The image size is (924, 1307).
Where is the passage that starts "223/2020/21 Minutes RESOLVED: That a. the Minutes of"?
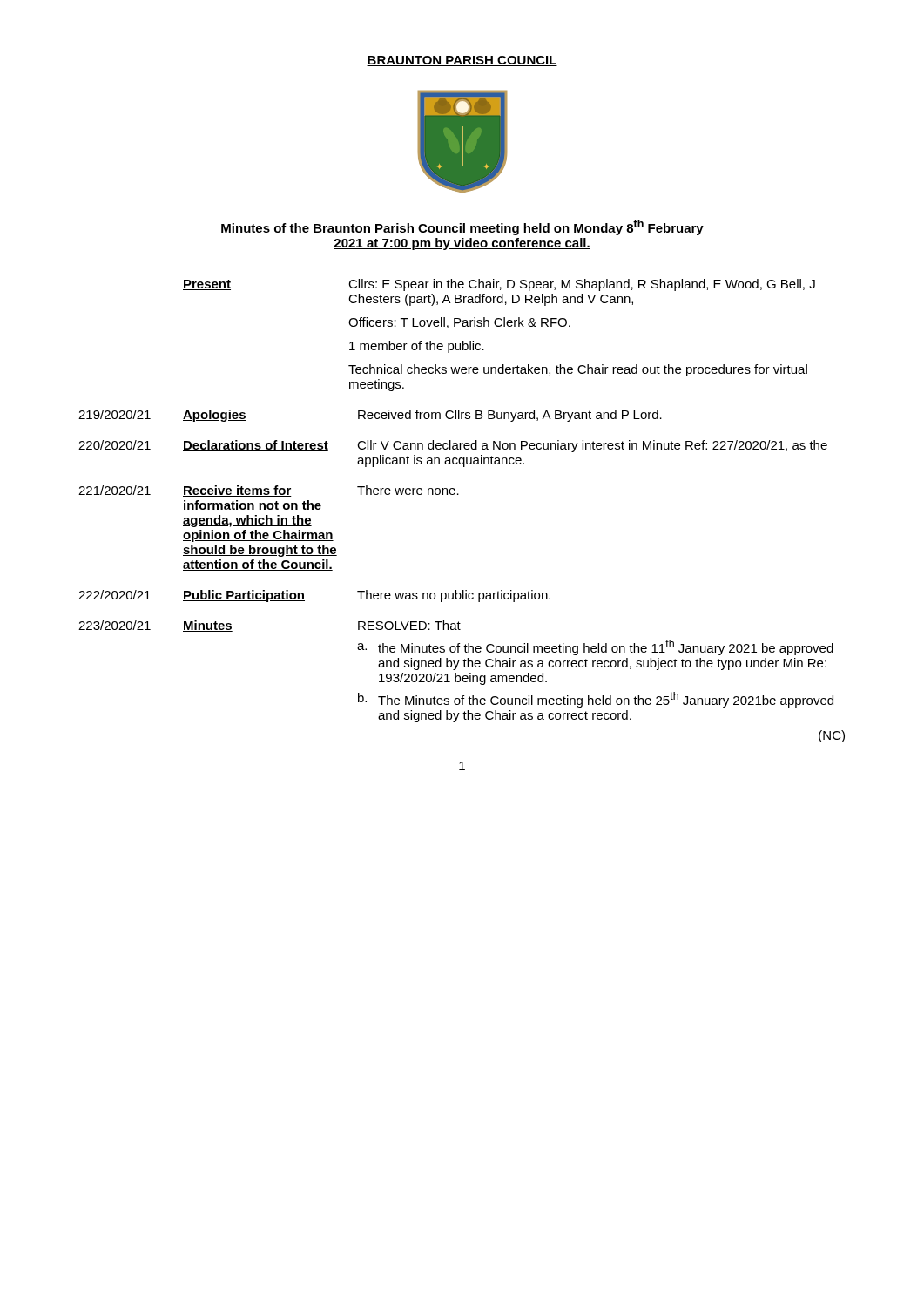pos(462,680)
